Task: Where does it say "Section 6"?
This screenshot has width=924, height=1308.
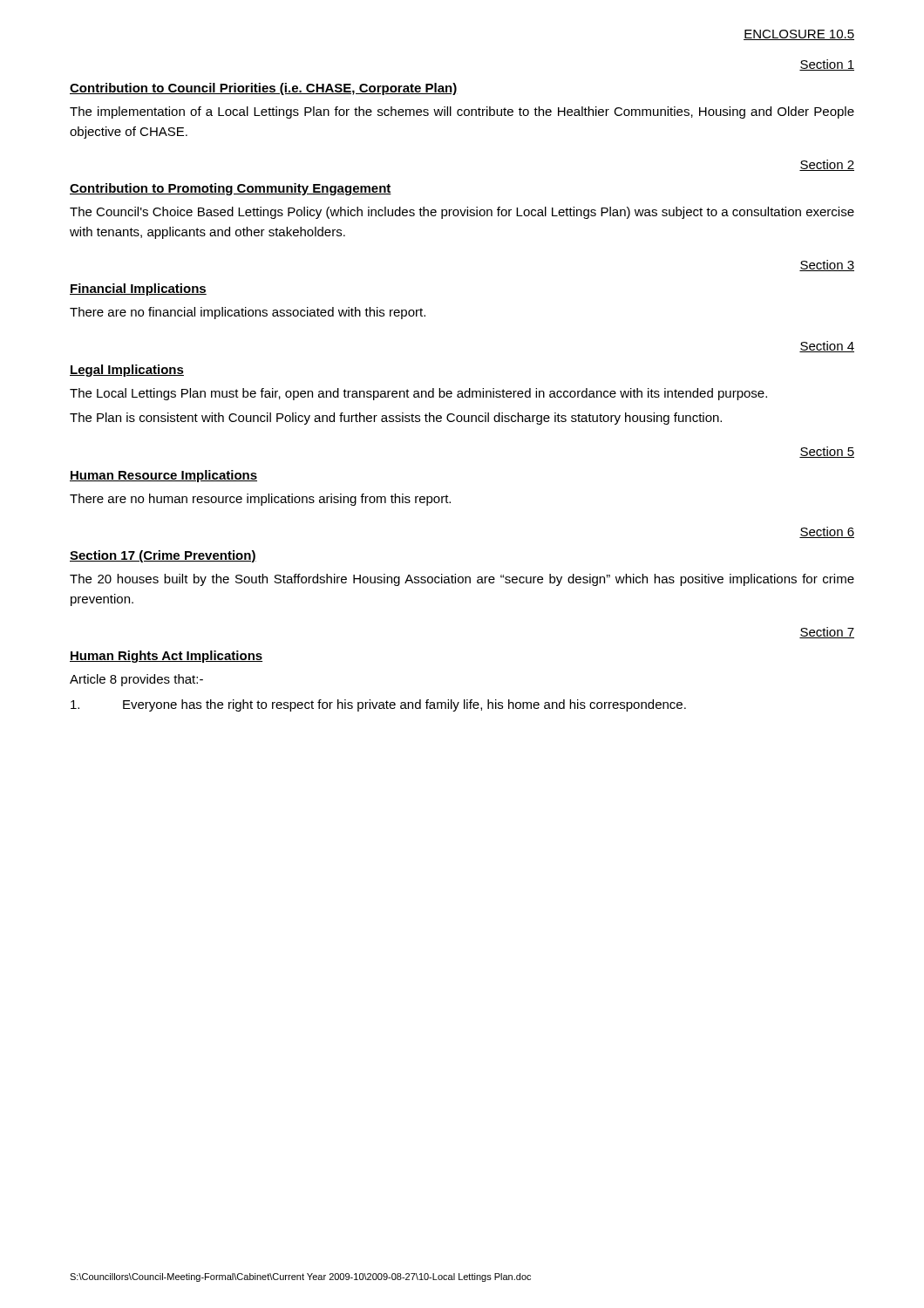Action: [x=827, y=532]
